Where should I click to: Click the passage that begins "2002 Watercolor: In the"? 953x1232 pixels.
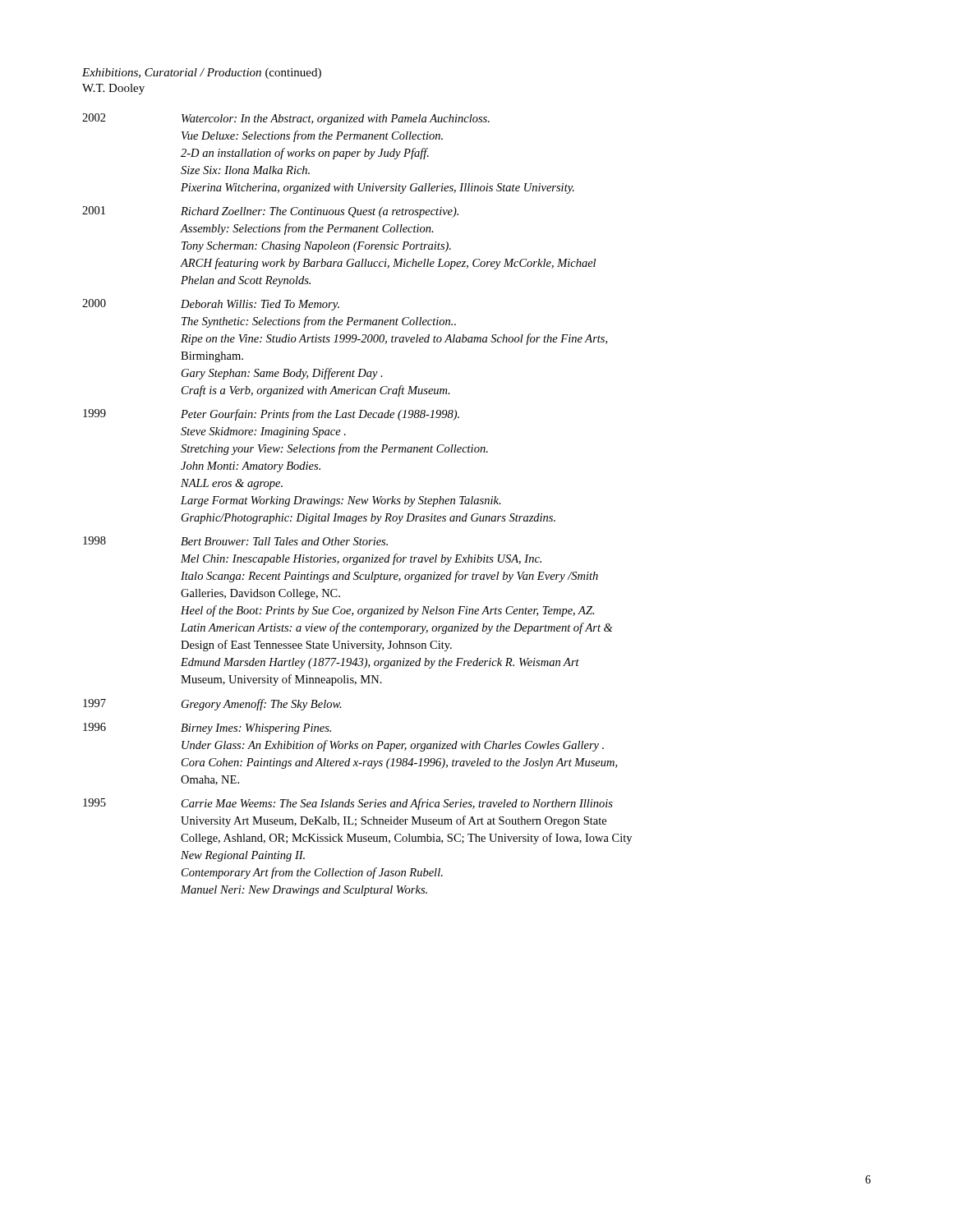[x=286, y=119]
